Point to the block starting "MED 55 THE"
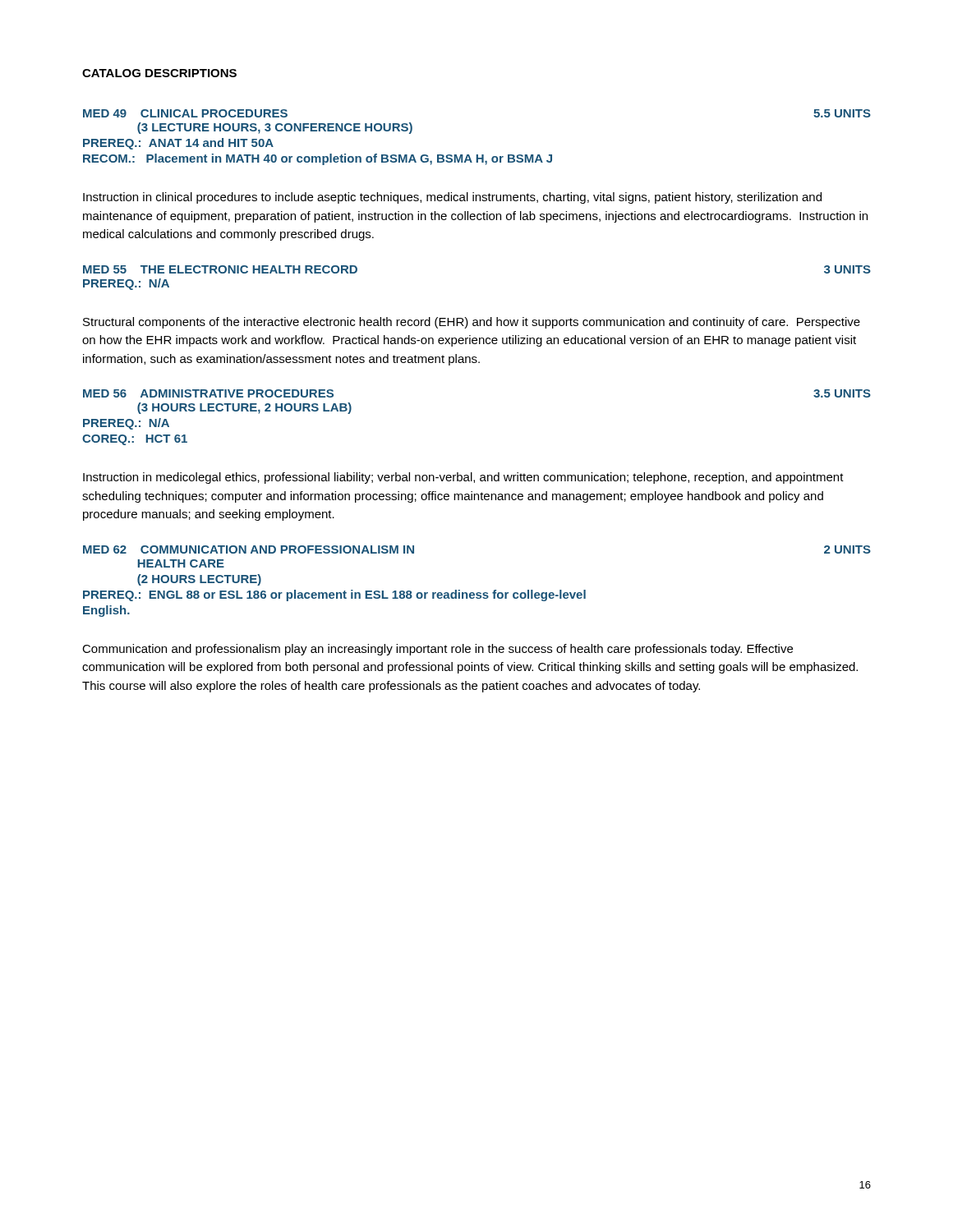953x1232 pixels. (103, 269)
